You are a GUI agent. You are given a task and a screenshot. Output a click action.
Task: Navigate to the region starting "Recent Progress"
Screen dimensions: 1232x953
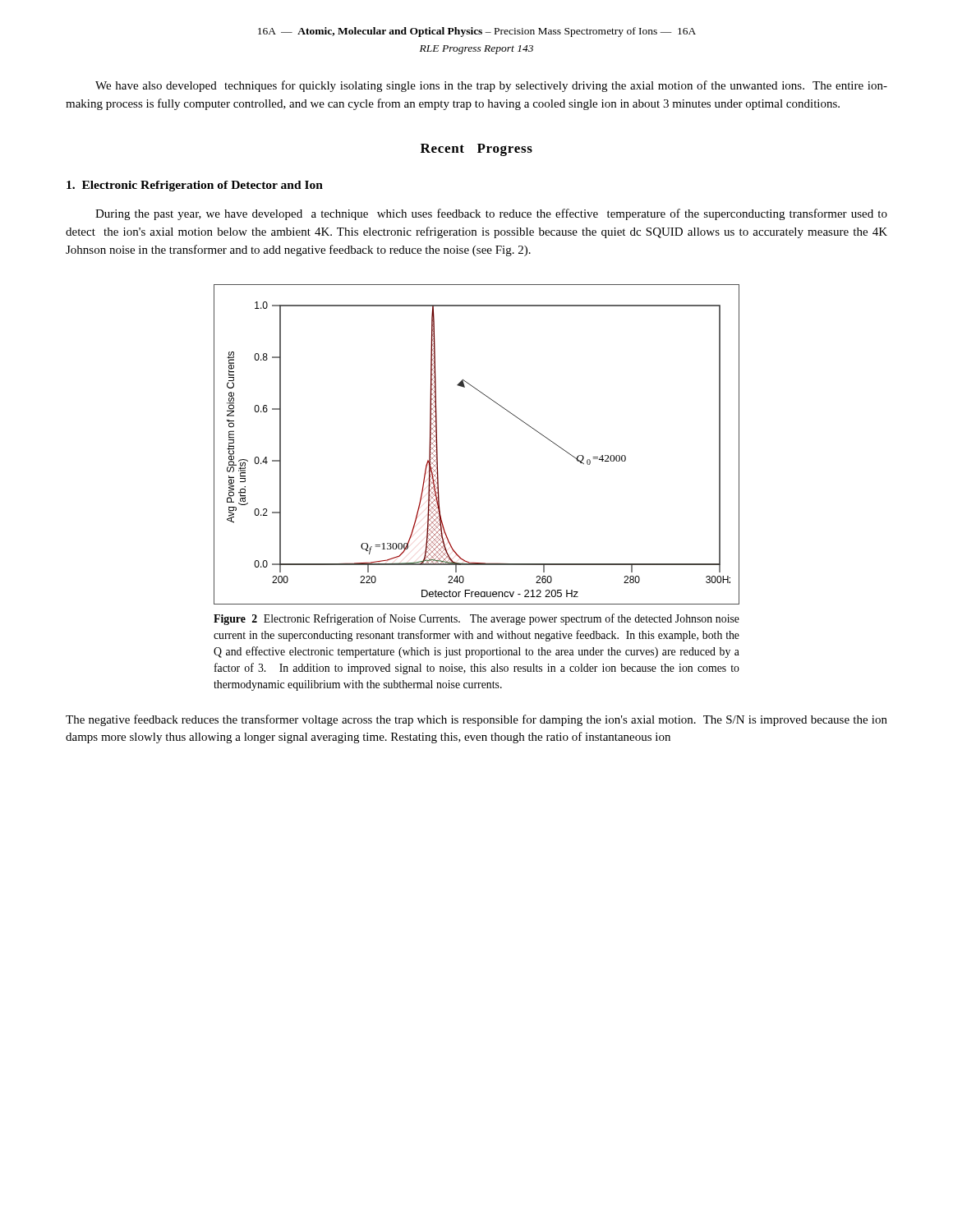coord(476,149)
